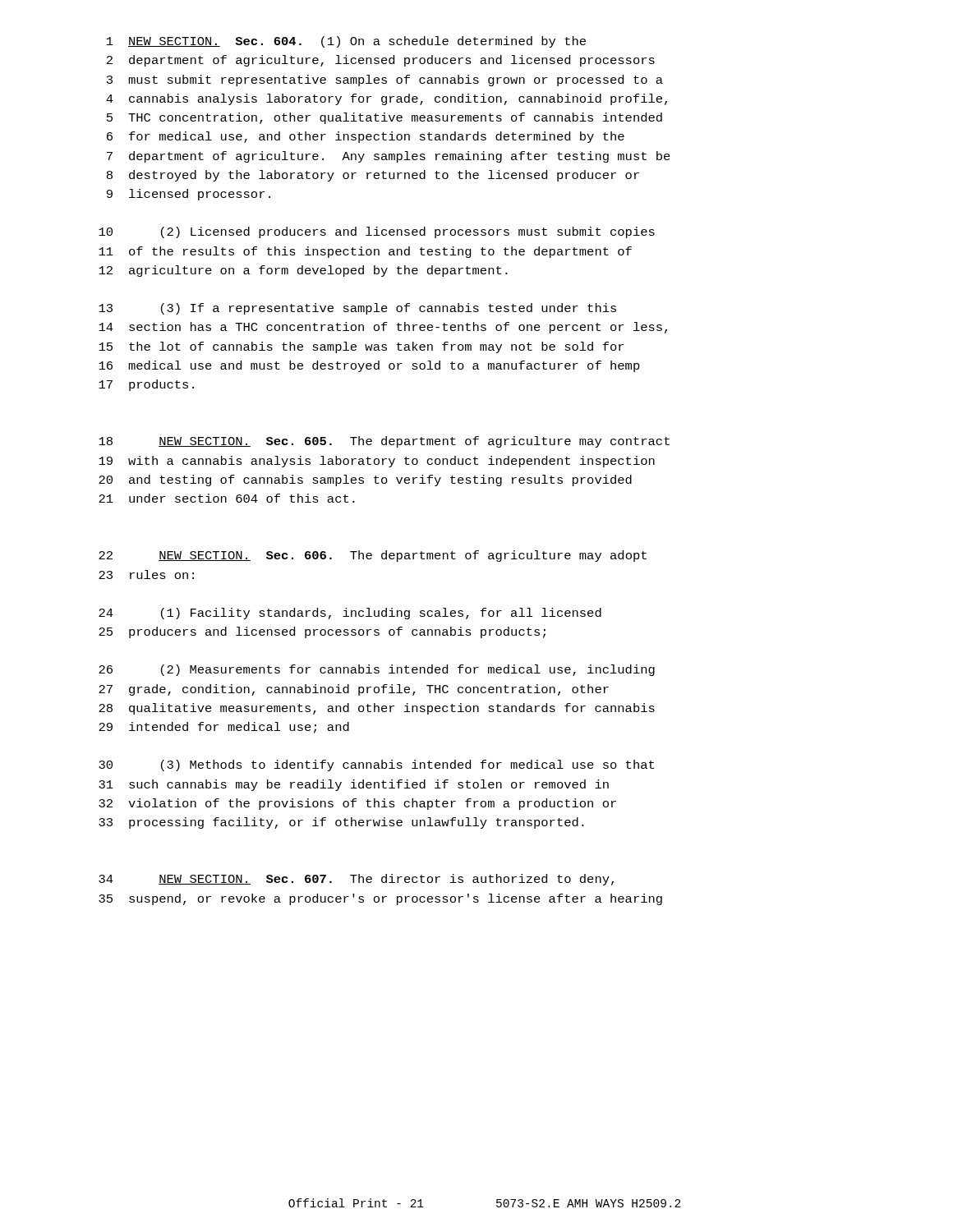Point to the block beginning "24 (1) Facility standards, including scales,"
Viewport: 953px width, 1232px height.
click(485, 623)
